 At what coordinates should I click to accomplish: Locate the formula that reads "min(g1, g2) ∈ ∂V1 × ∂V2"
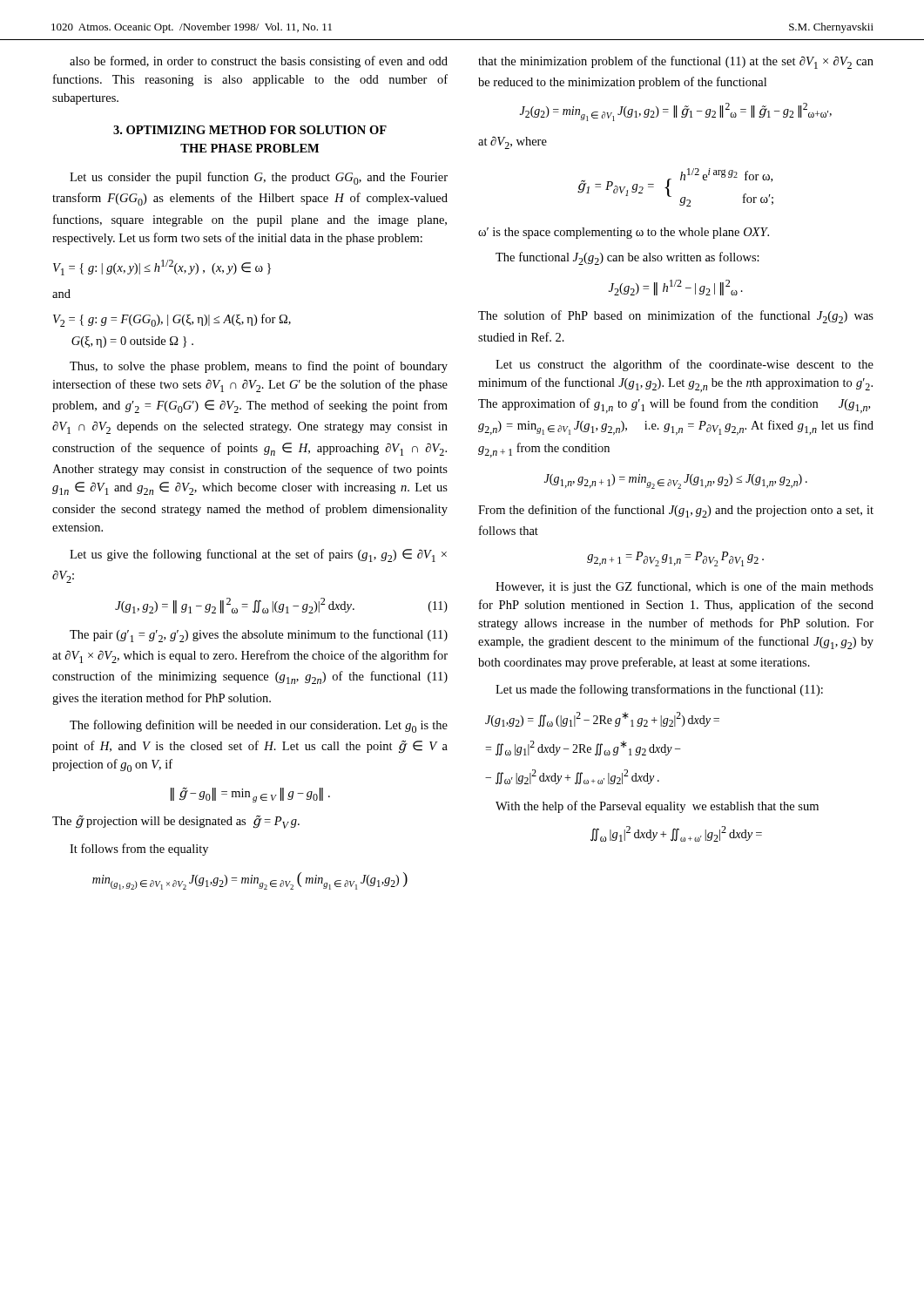250,880
